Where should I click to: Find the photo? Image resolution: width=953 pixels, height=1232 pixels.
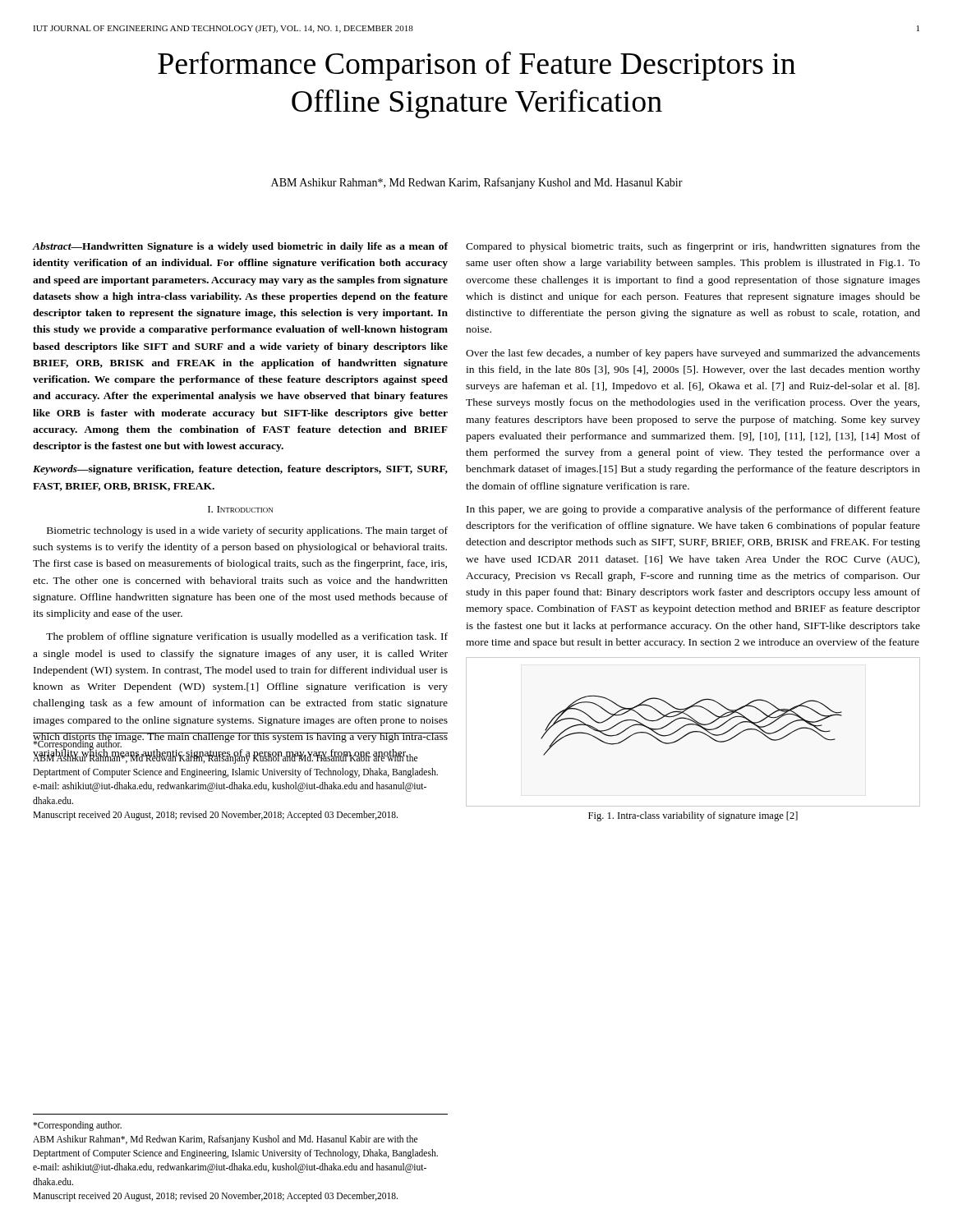pos(693,732)
